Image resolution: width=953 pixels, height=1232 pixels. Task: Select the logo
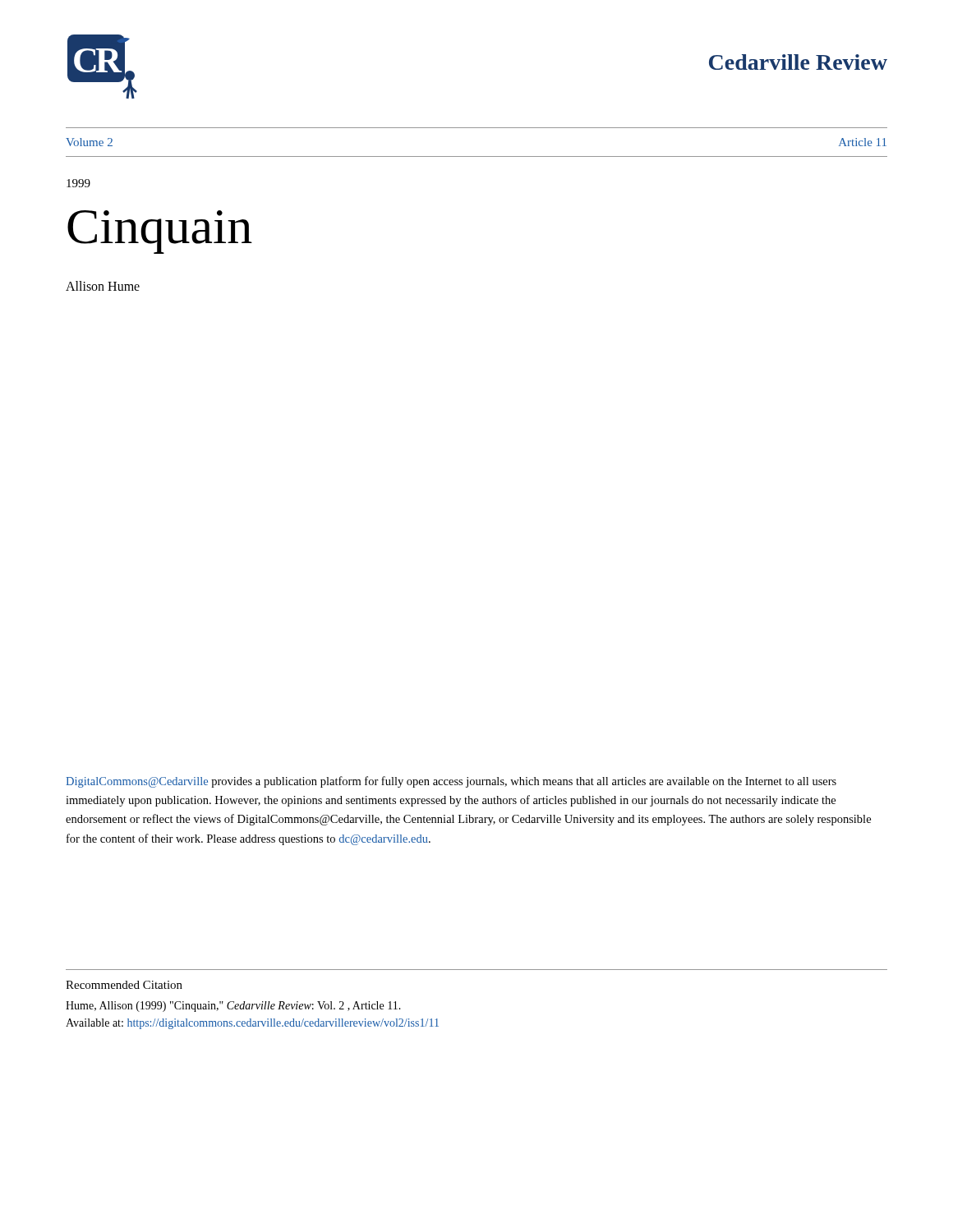115,71
